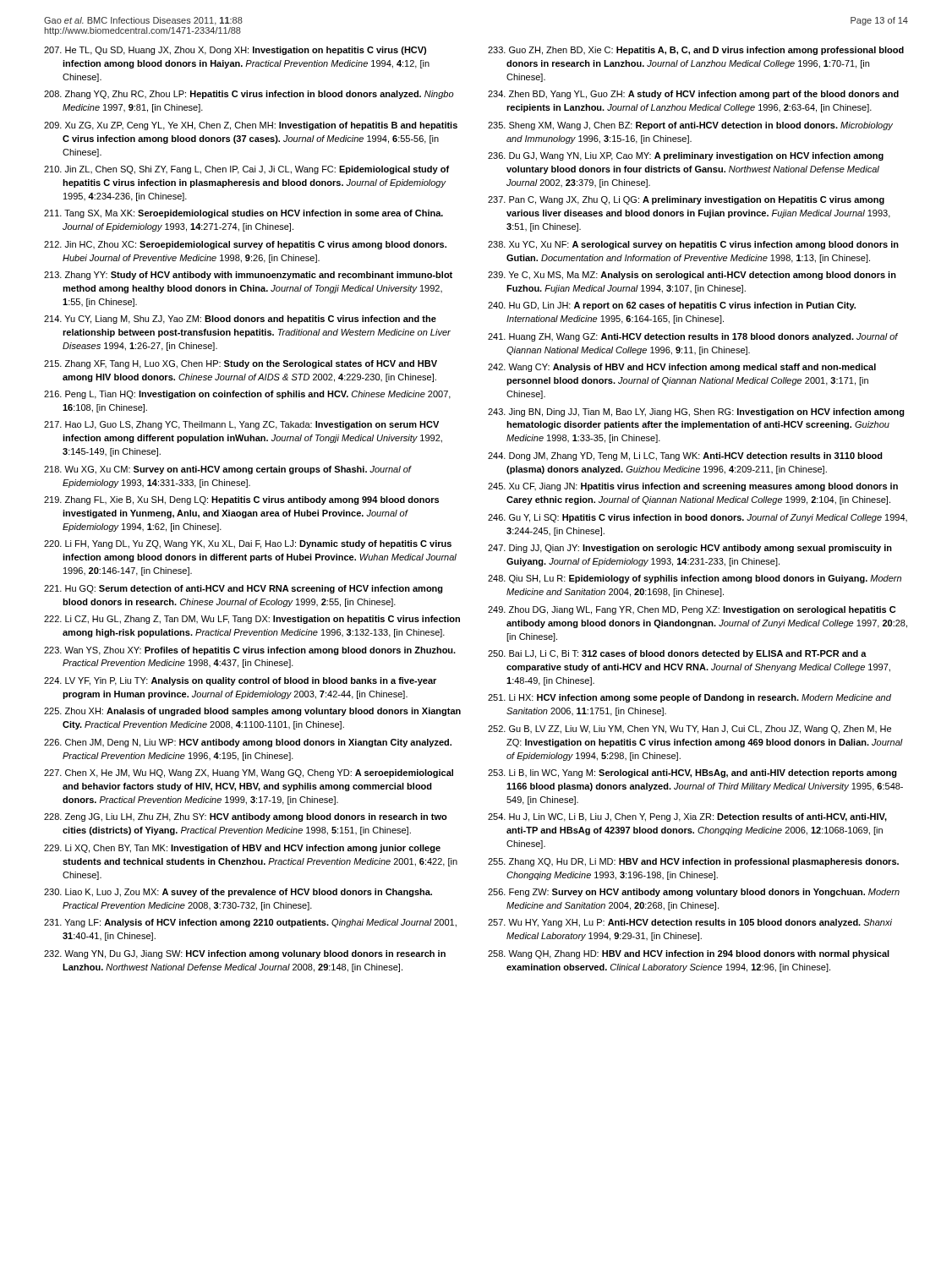
Task: Locate the block of text that opens with "207. He TL, Qu SD, Huang JX,"
Action: (237, 63)
